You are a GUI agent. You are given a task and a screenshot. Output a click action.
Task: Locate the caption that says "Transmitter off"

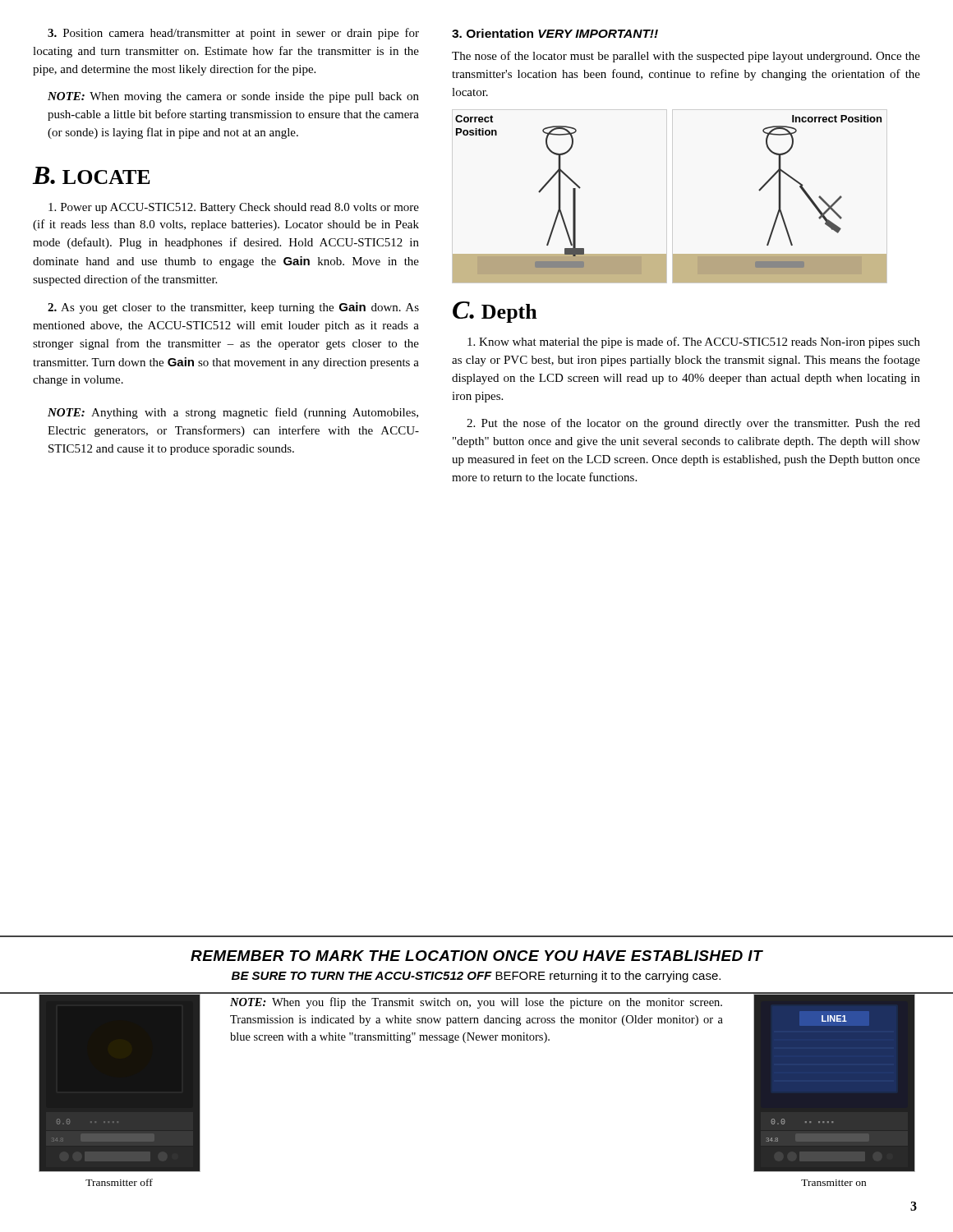[119, 1182]
